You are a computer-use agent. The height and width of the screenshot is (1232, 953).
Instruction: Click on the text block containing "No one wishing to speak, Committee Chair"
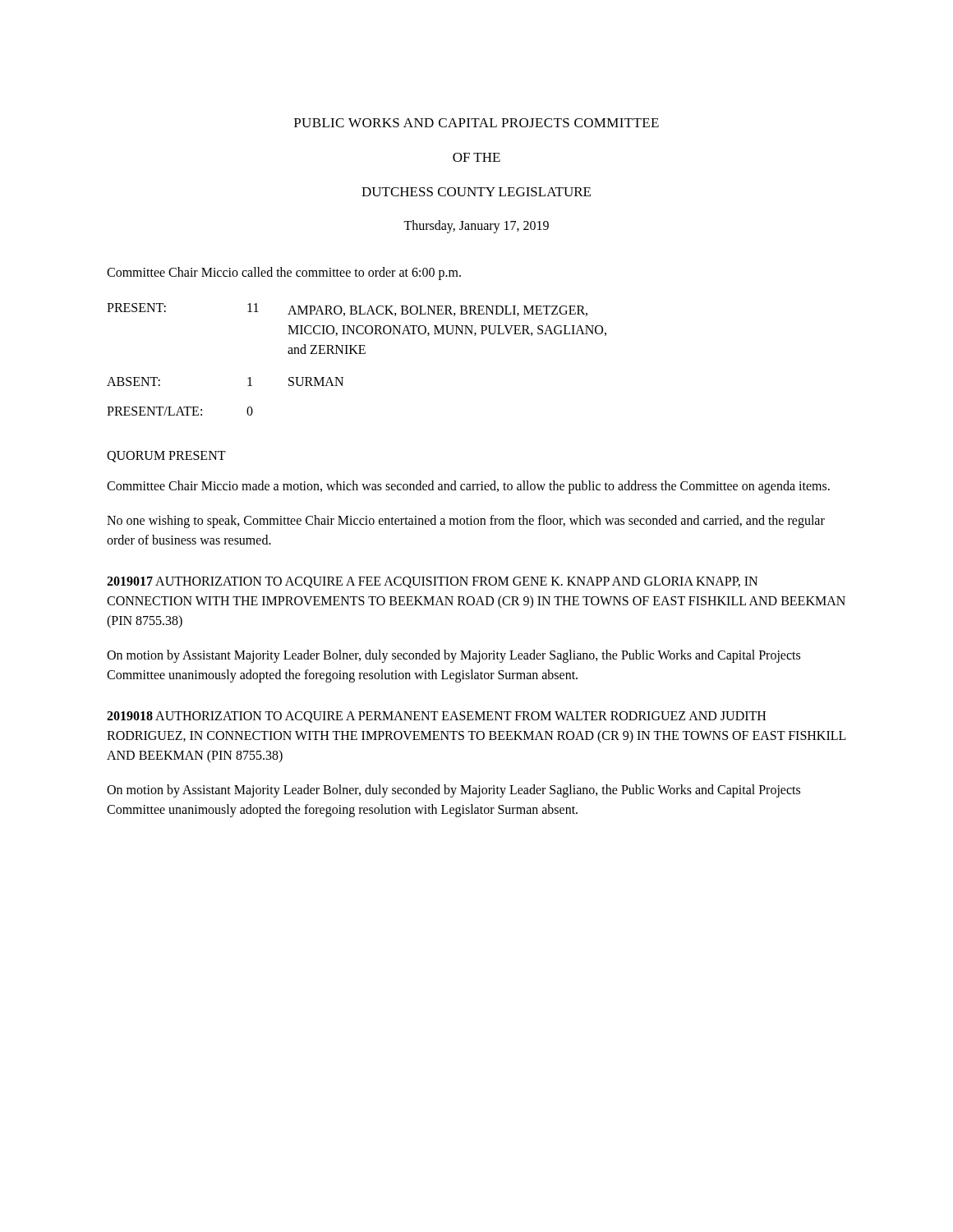coord(466,530)
